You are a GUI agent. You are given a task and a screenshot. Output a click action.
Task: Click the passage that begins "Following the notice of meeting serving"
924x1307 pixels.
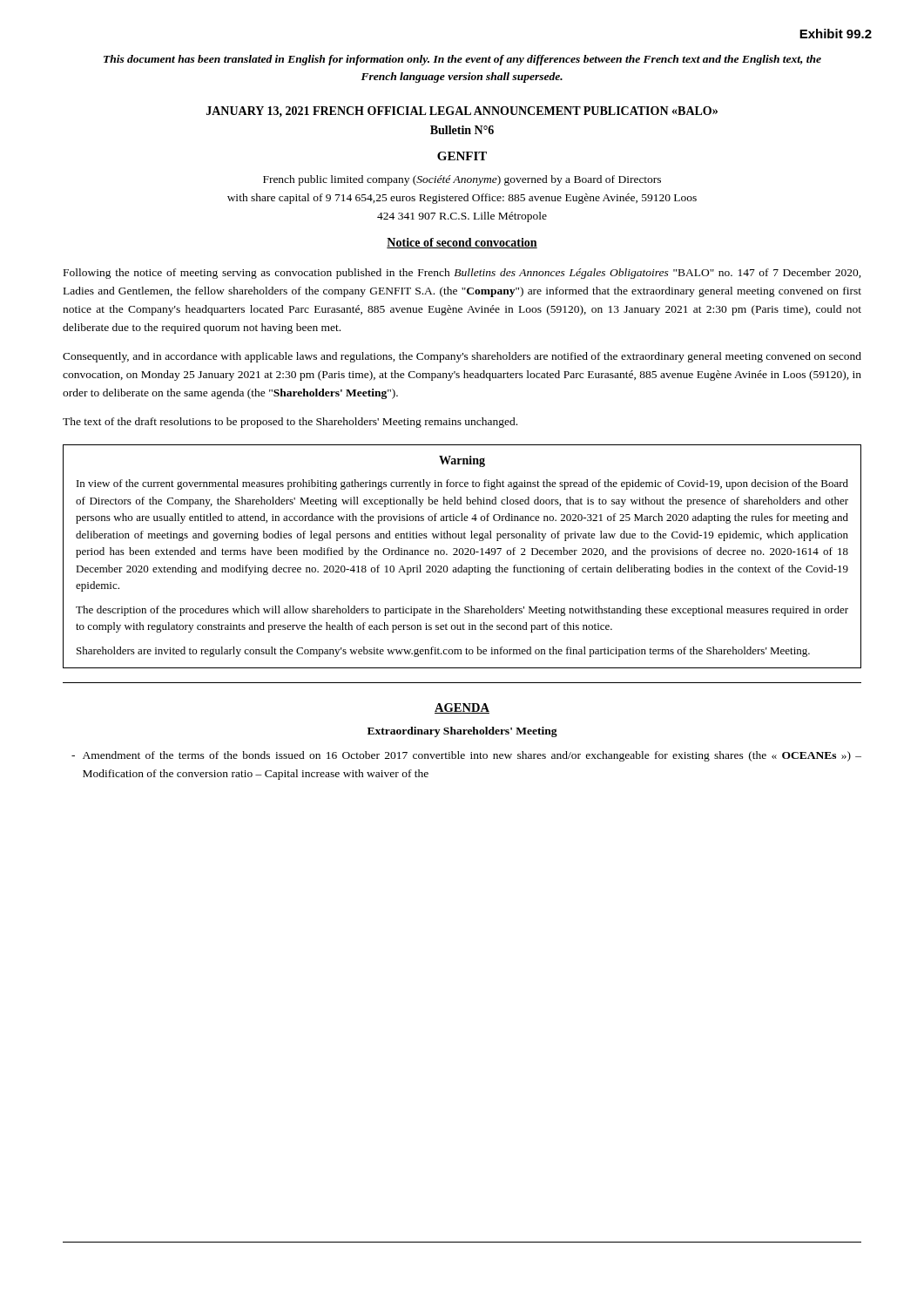coord(462,300)
